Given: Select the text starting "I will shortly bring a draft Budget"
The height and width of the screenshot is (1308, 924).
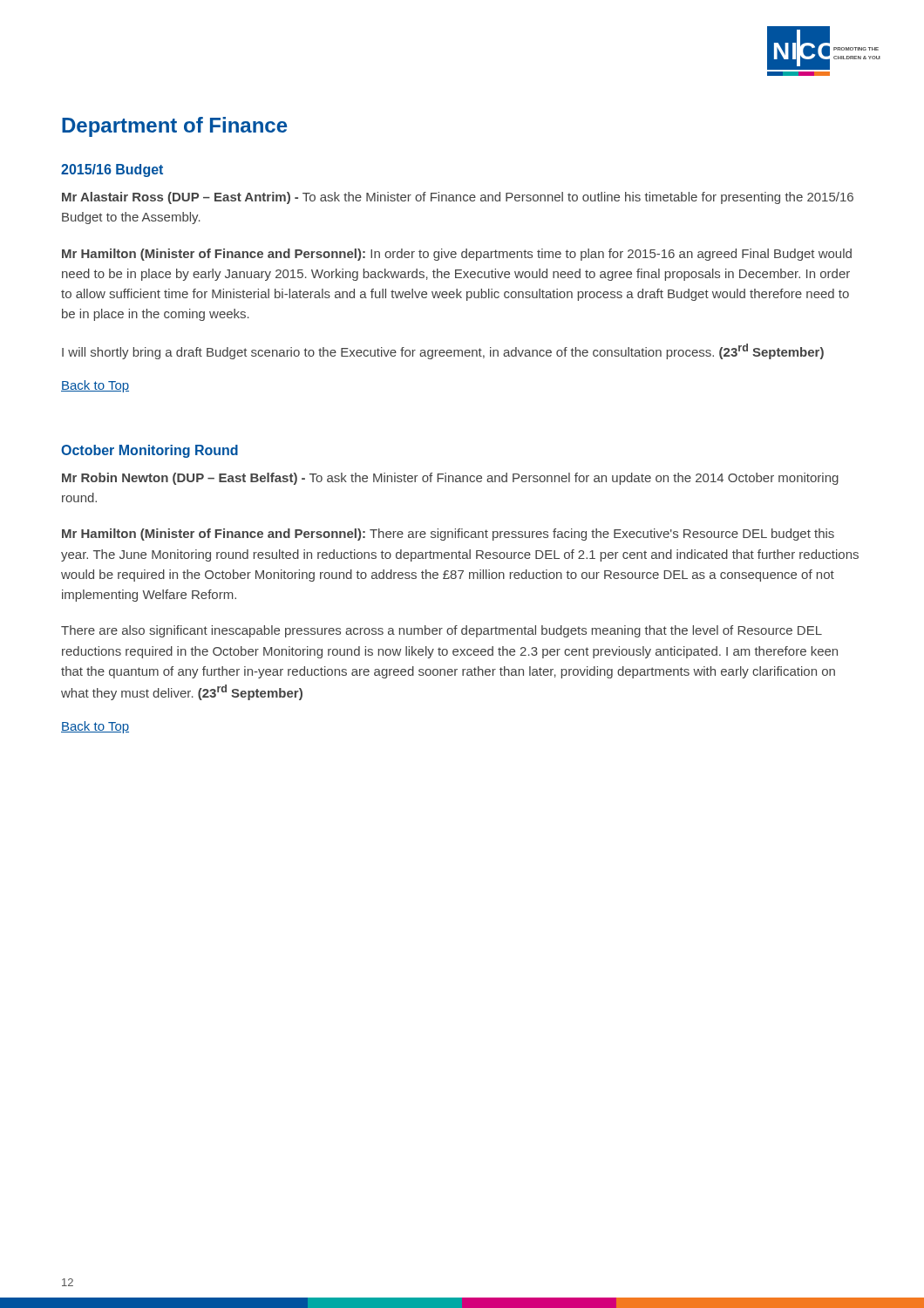Looking at the screenshot, I should [443, 350].
